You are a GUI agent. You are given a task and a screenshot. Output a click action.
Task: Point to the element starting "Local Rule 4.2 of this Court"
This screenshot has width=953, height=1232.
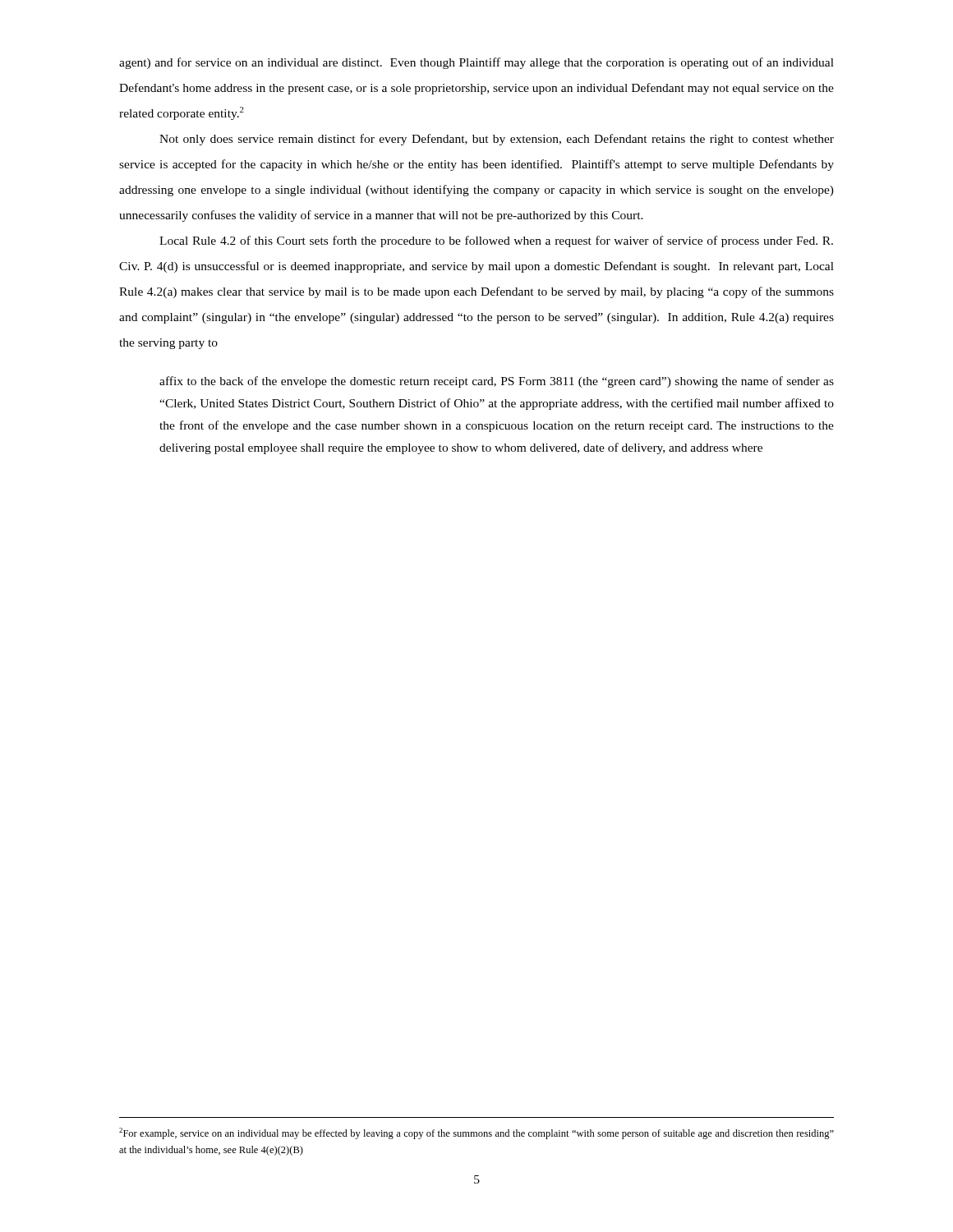[x=476, y=291]
